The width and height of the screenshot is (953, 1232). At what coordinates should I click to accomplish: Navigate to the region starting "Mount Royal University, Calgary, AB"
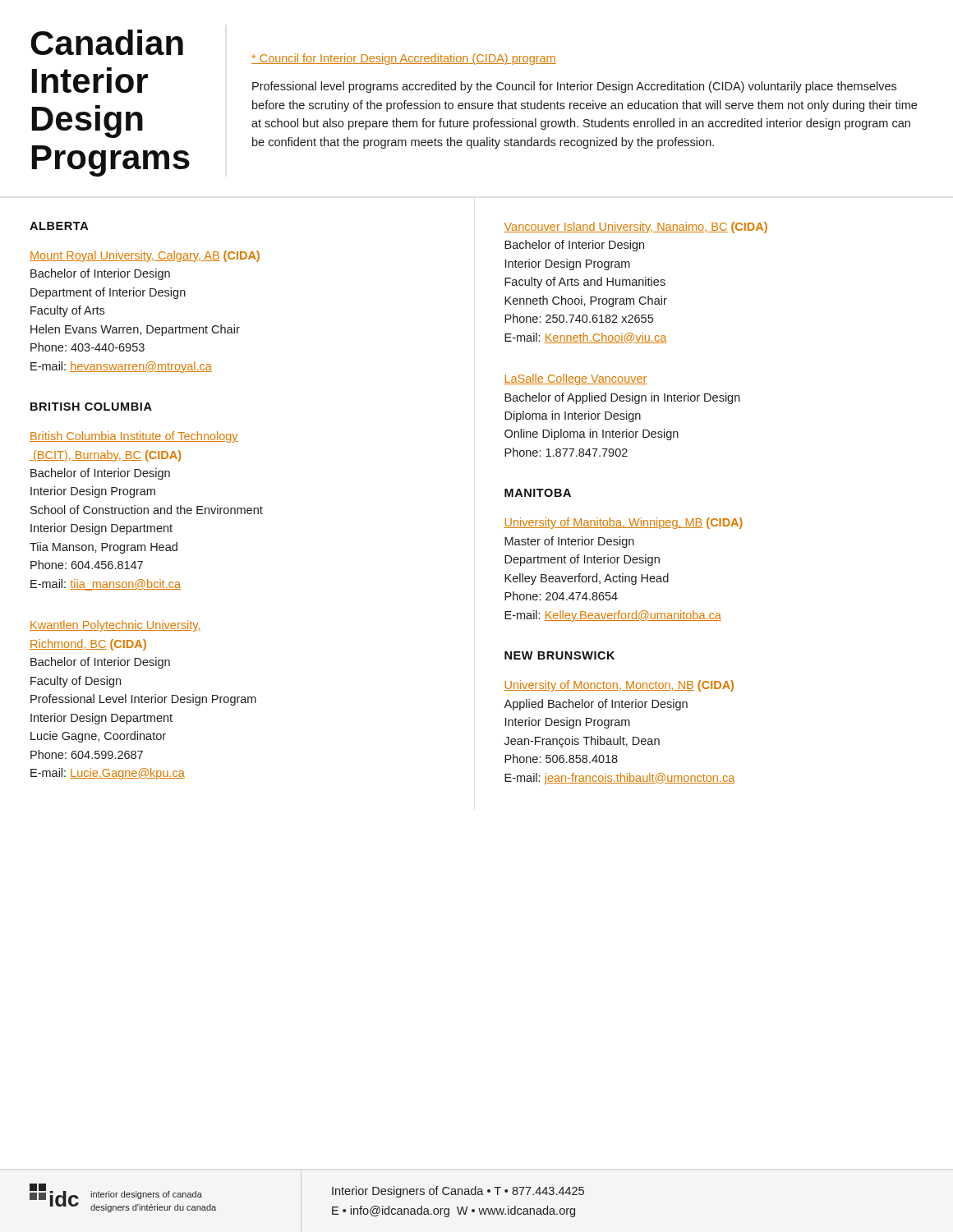coord(145,256)
